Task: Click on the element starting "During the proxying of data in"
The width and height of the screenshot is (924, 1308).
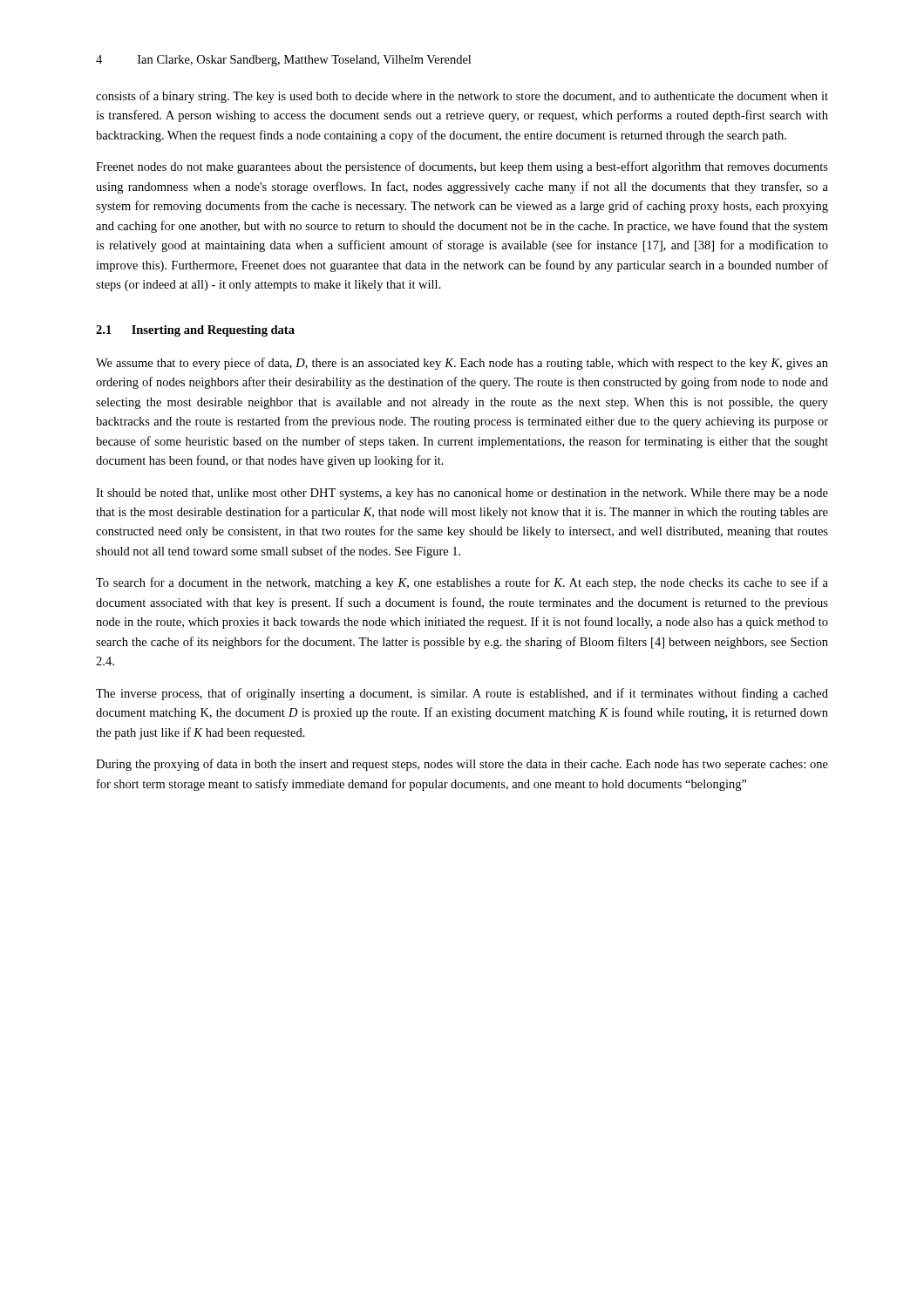Action: (x=462, y=774)
